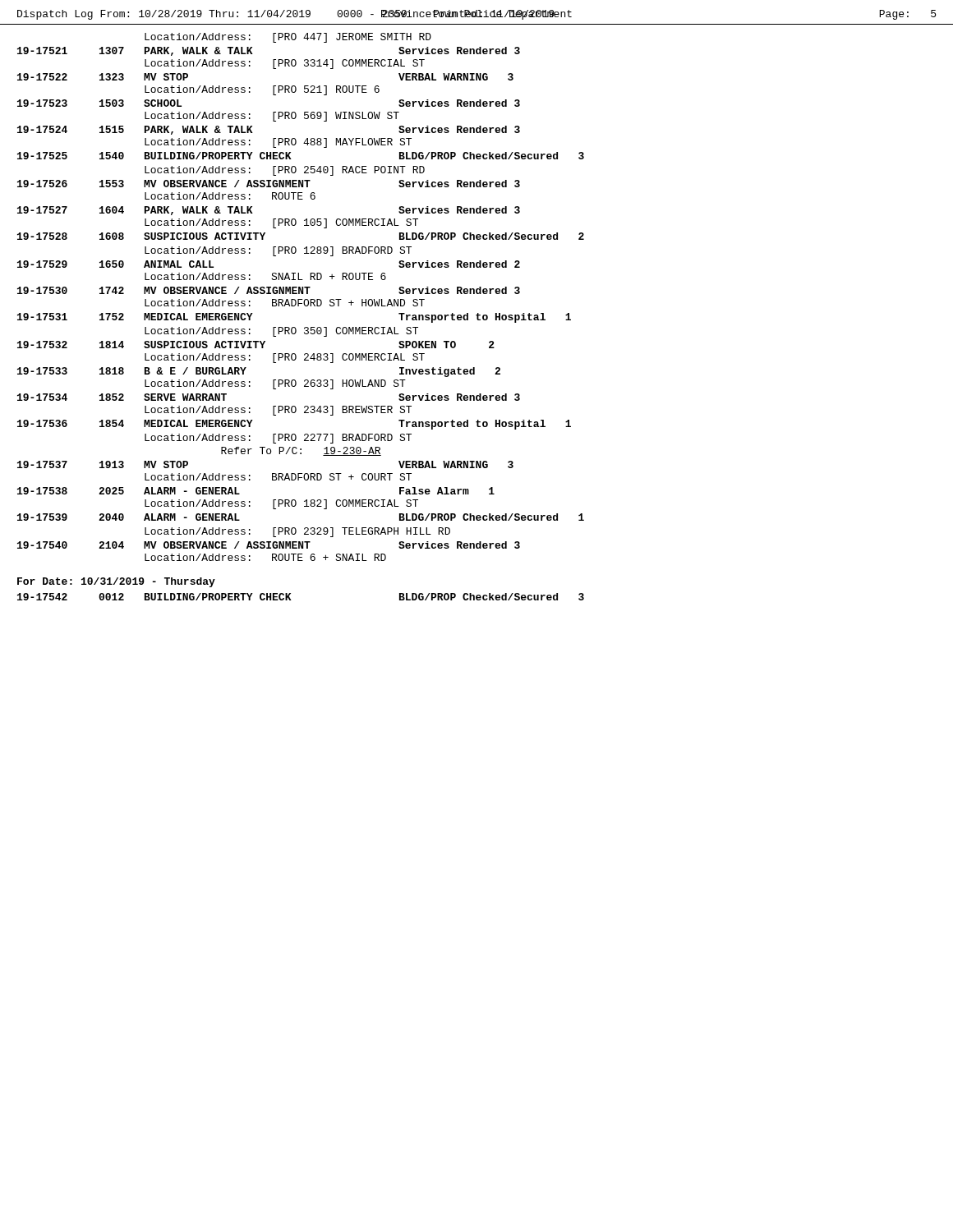The height and width of the screenshot is (1232, 953).
Task: Select the list item with the text "Location/Address: [PRO 447] JEROME SMITH RD"
Action: pos(288,38)
